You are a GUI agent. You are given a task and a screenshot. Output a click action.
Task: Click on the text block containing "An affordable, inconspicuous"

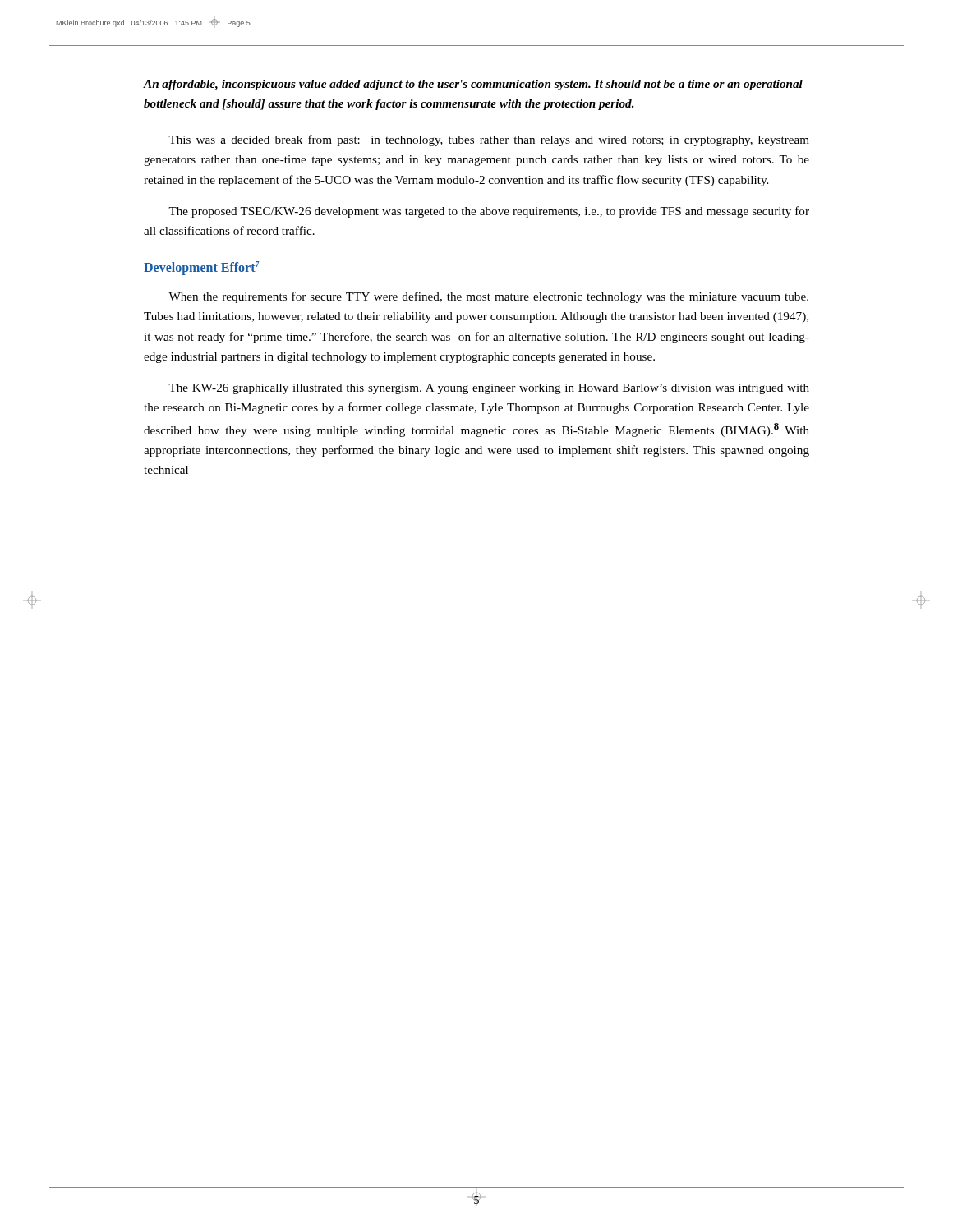[473, 93]
